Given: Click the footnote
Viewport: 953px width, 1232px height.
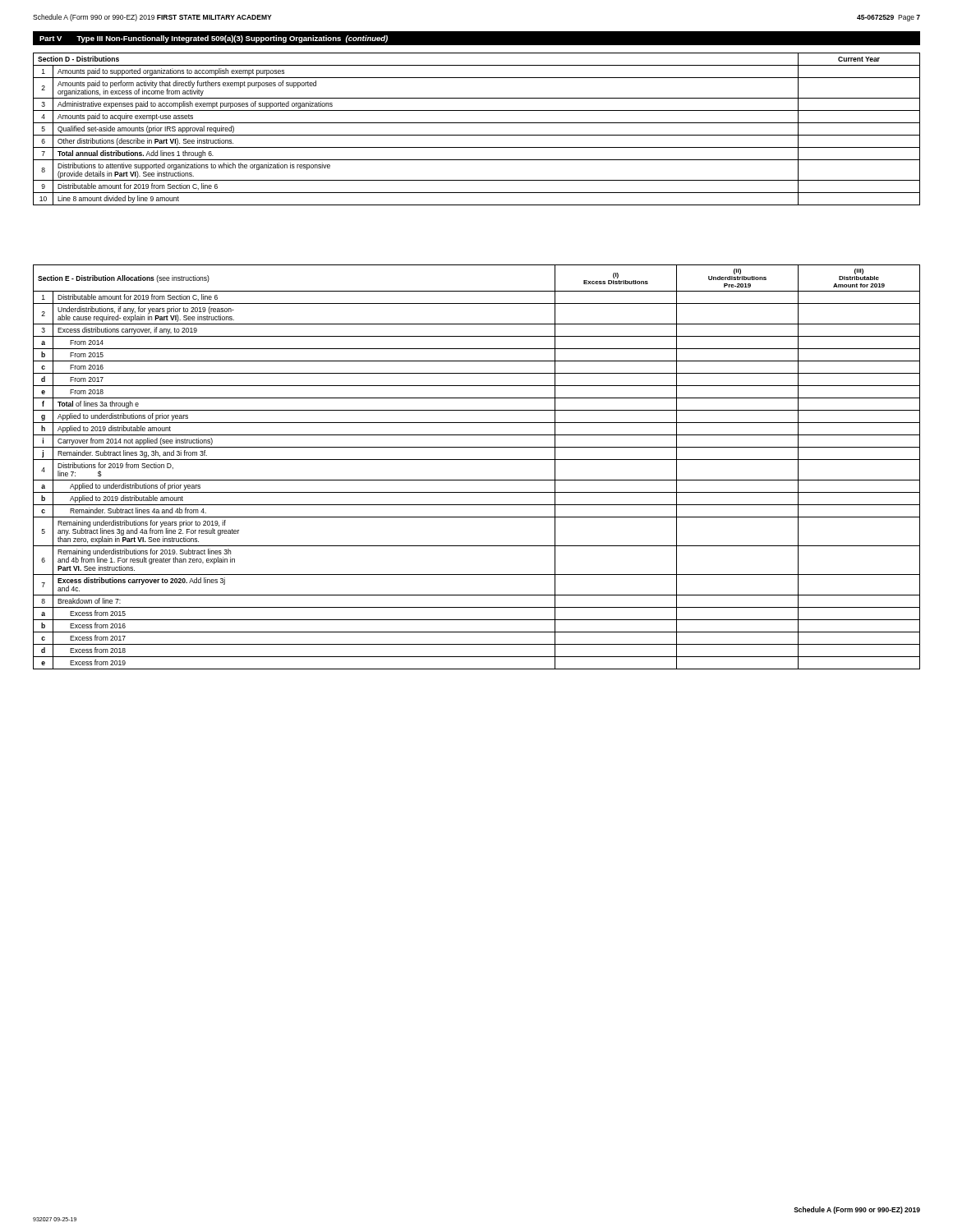Looking at the screenshot, I should pyautogui.click(x=55, y=1219).
